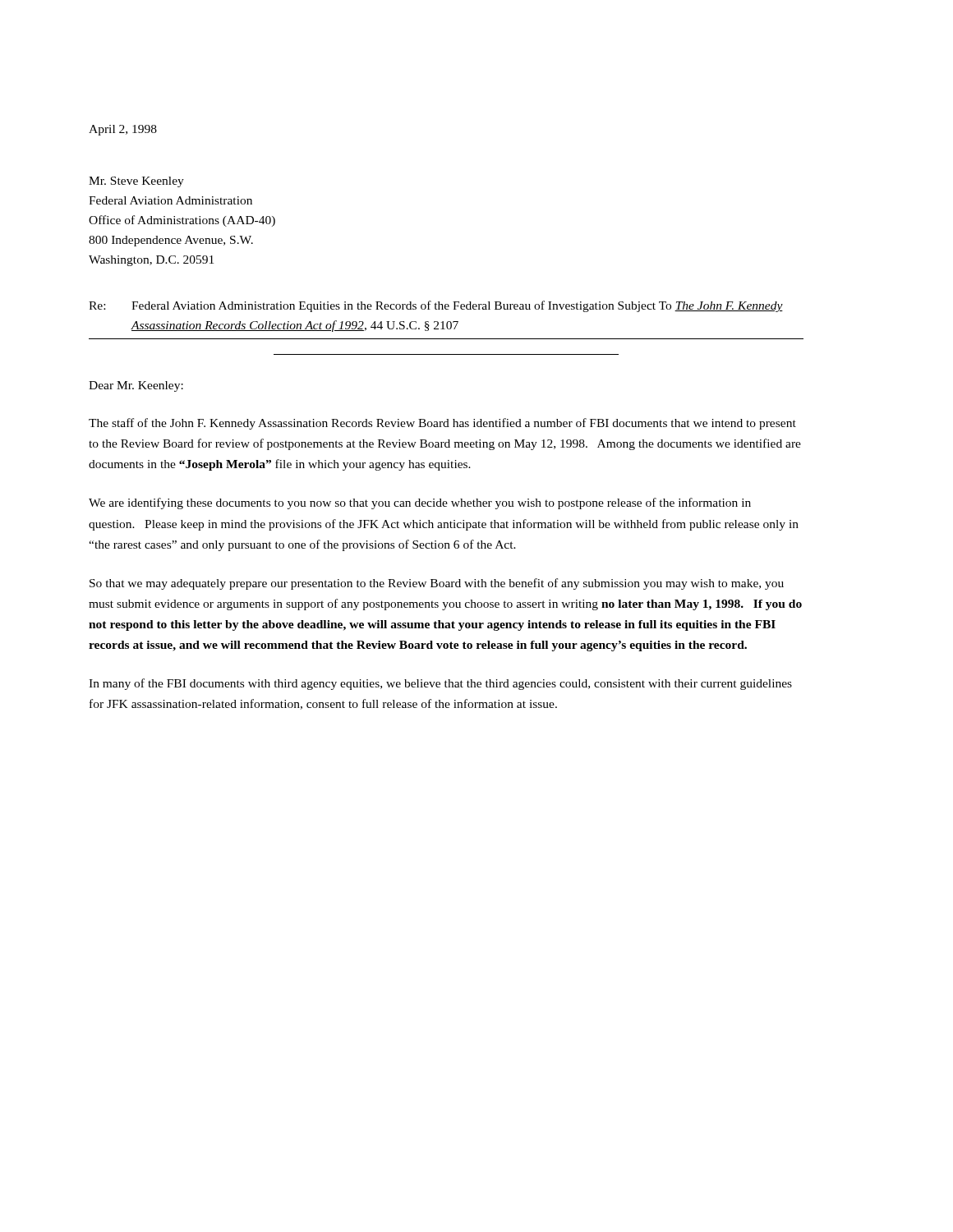Click on the element starting "In many of the FBI documents with"
The height and width of the screenshot is (1232, 953).
tap(440, 693)
